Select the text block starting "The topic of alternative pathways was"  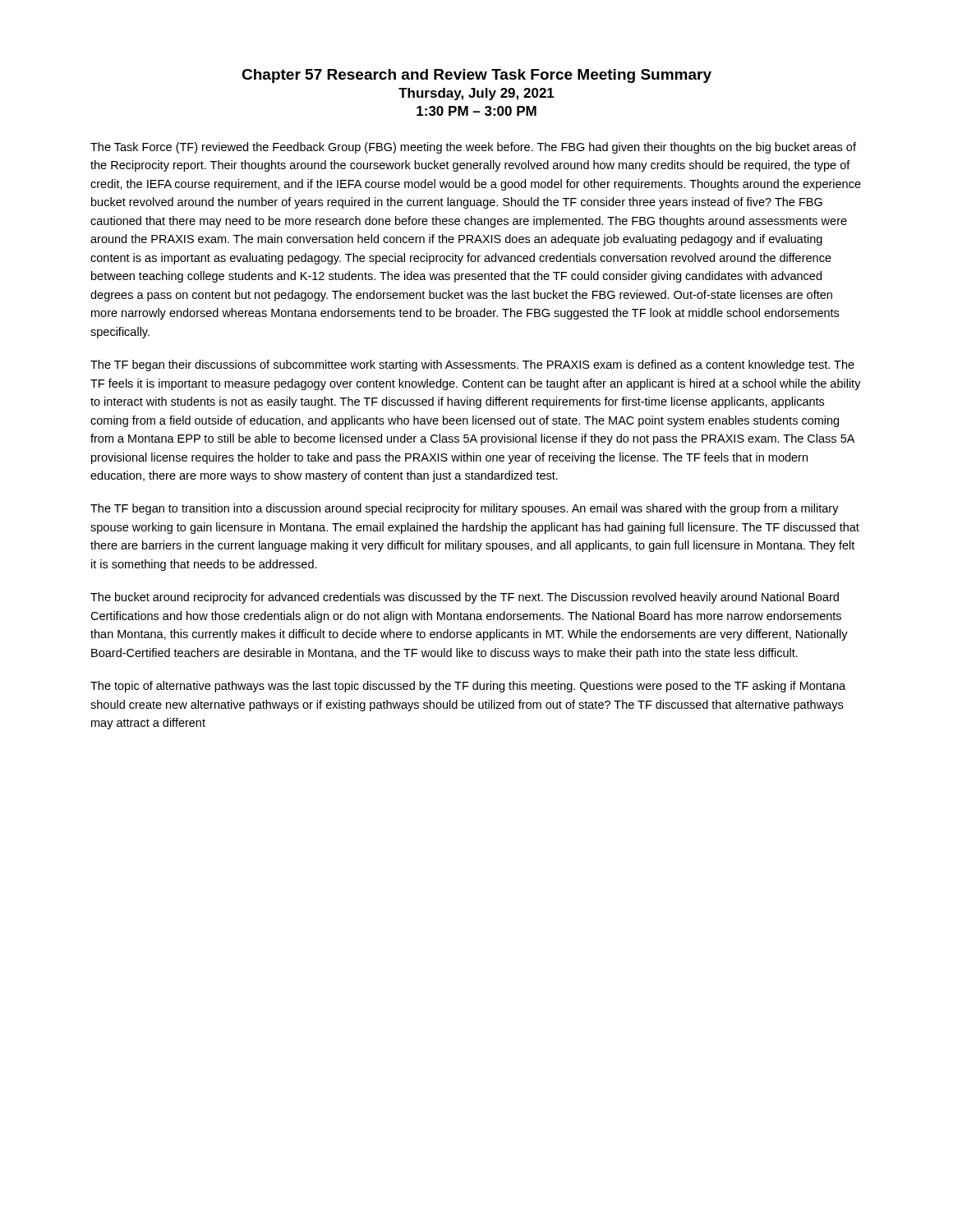[x=476, y=705]
